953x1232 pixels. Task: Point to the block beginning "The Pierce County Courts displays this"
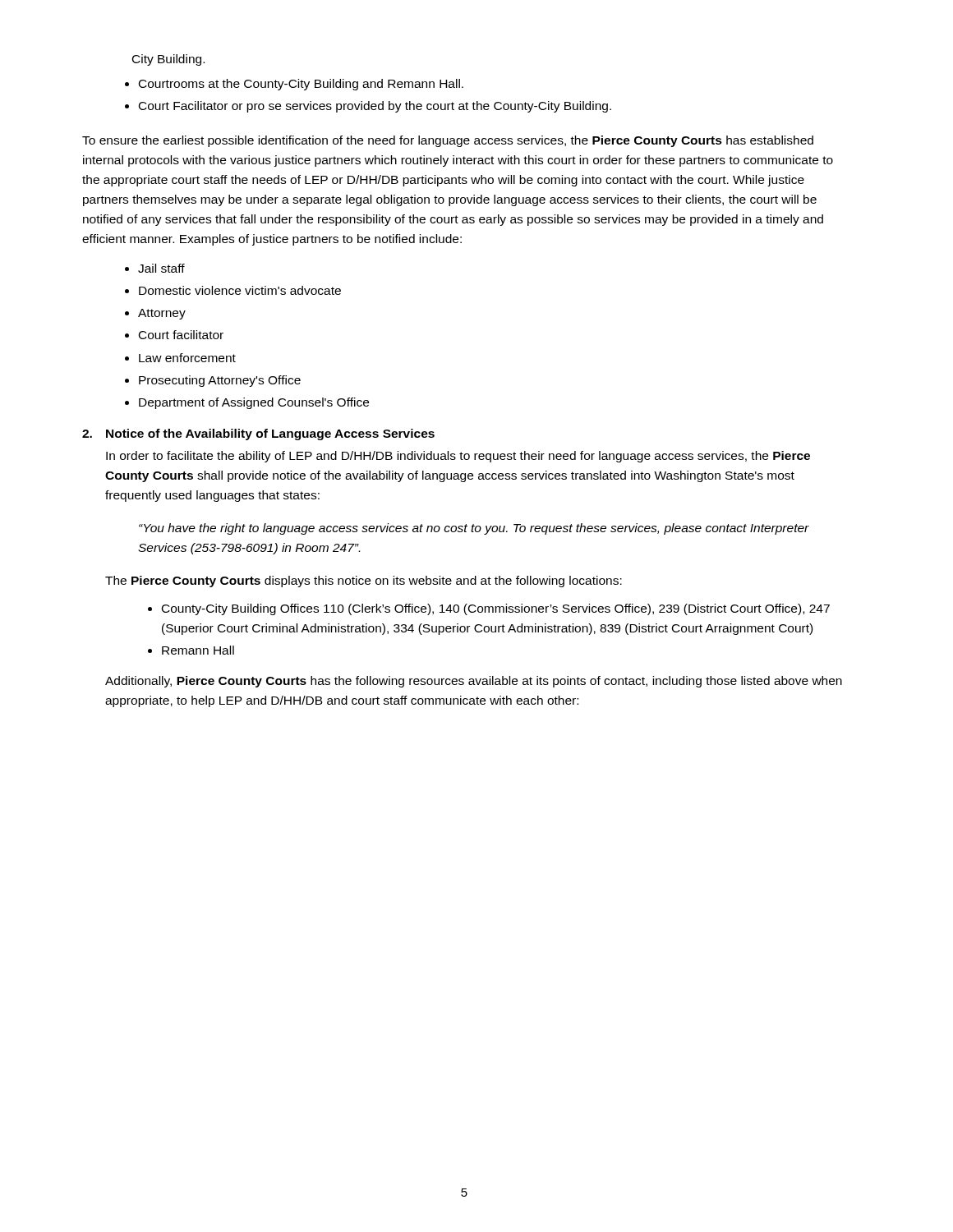tap(364, 581)
